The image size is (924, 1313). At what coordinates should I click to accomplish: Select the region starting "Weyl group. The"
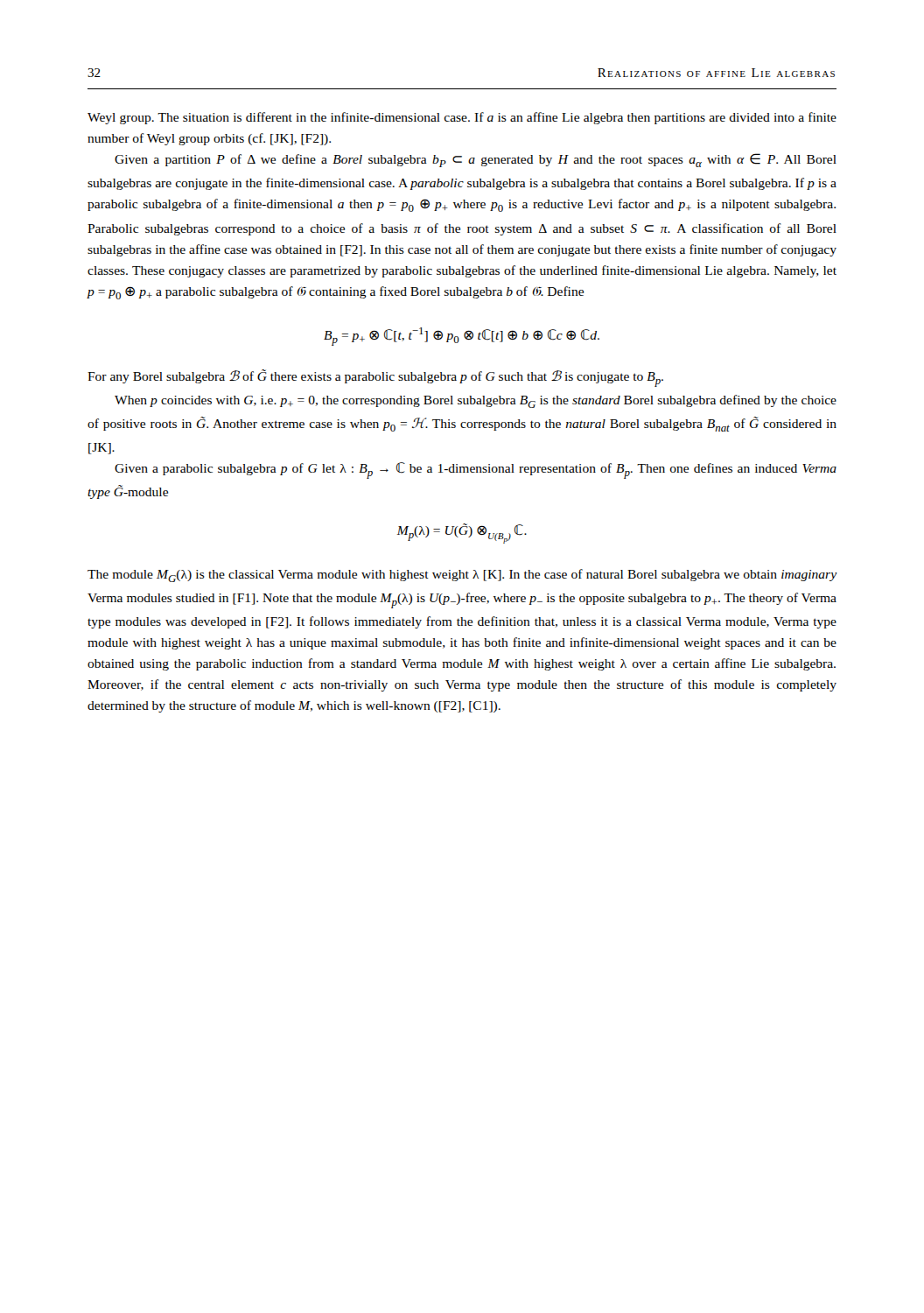coord(462,128)
